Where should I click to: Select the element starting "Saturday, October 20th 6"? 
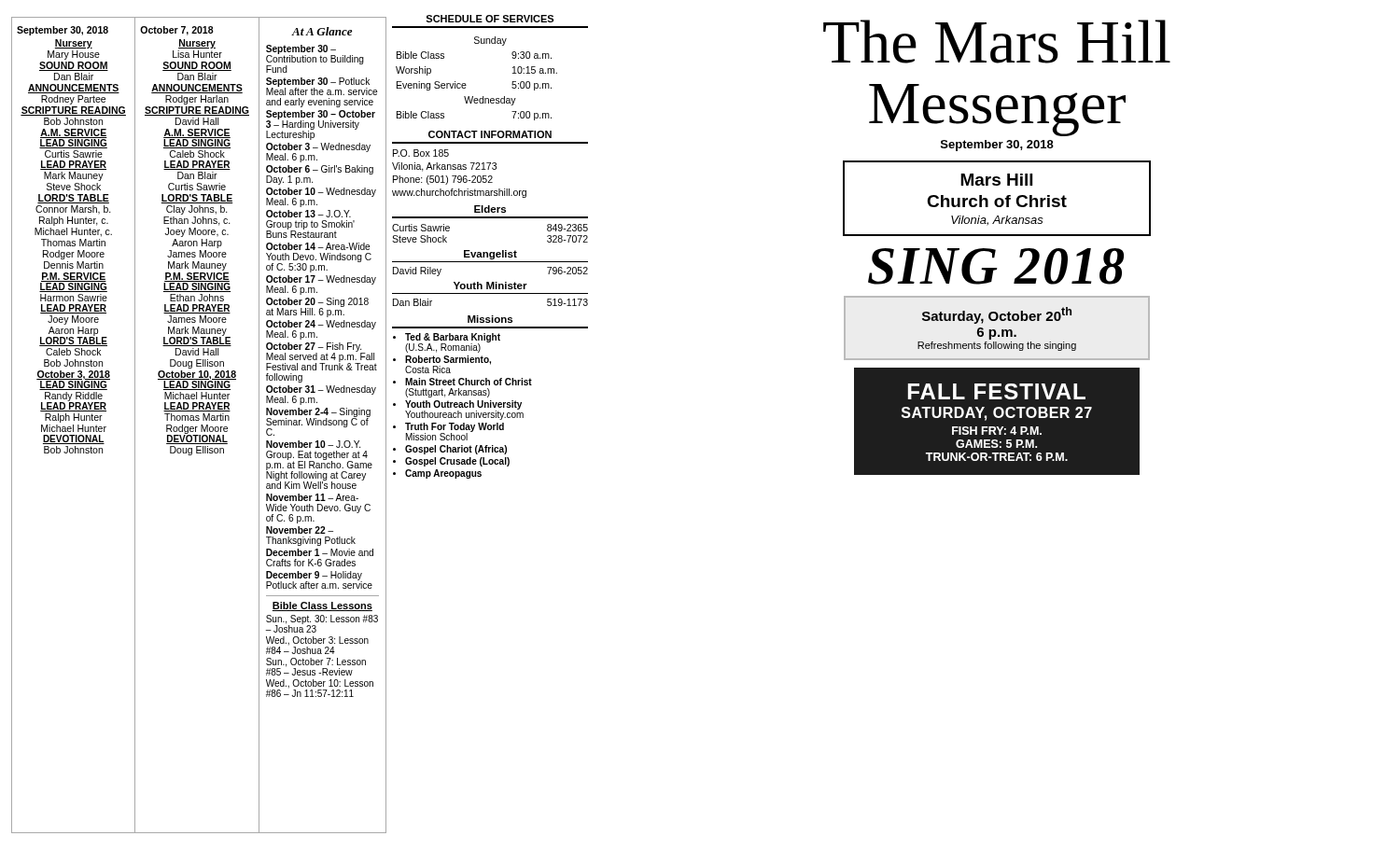997,328
